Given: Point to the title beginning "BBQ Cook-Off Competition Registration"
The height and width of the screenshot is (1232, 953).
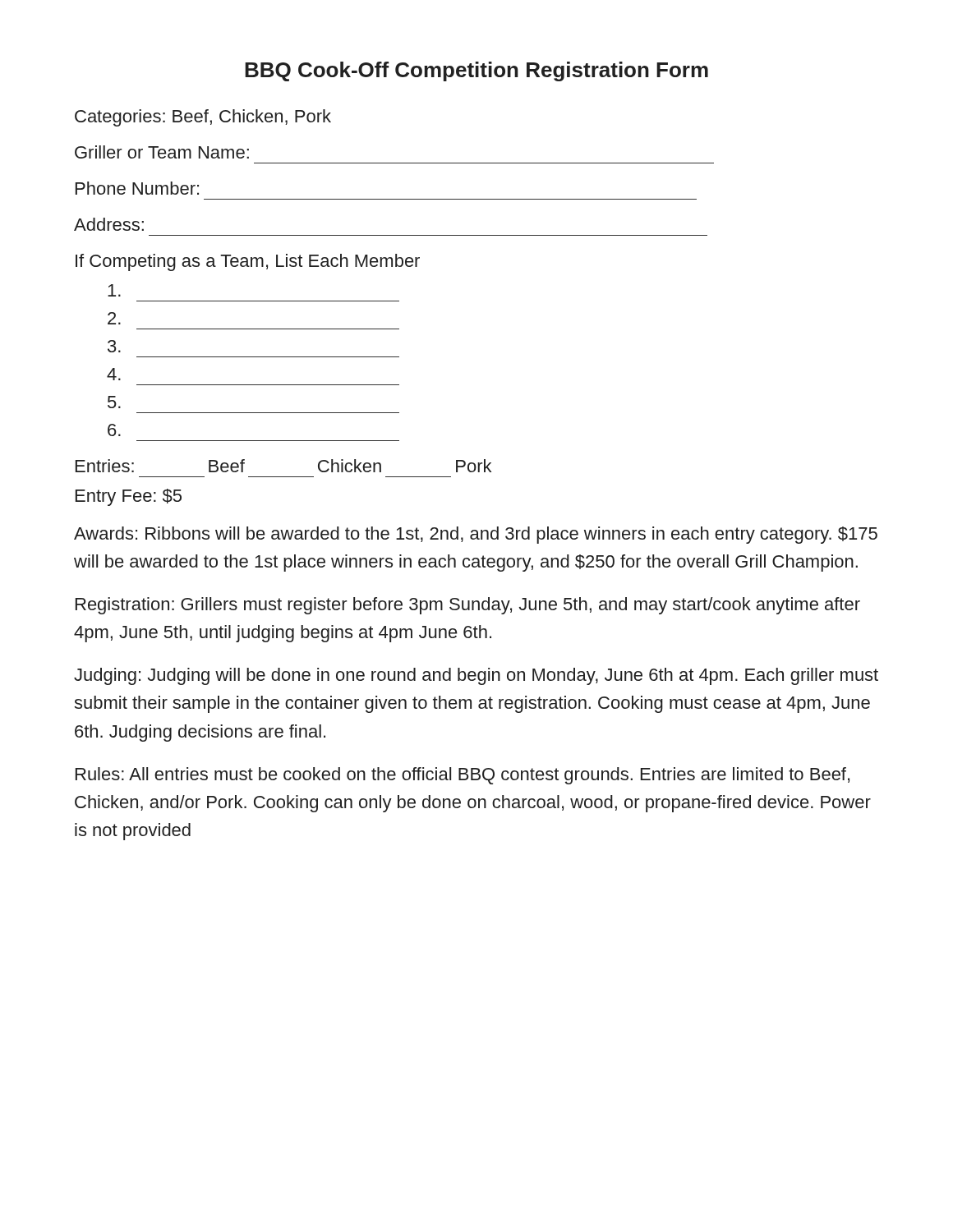Looking at the screenshot, I should pos(476,70).
